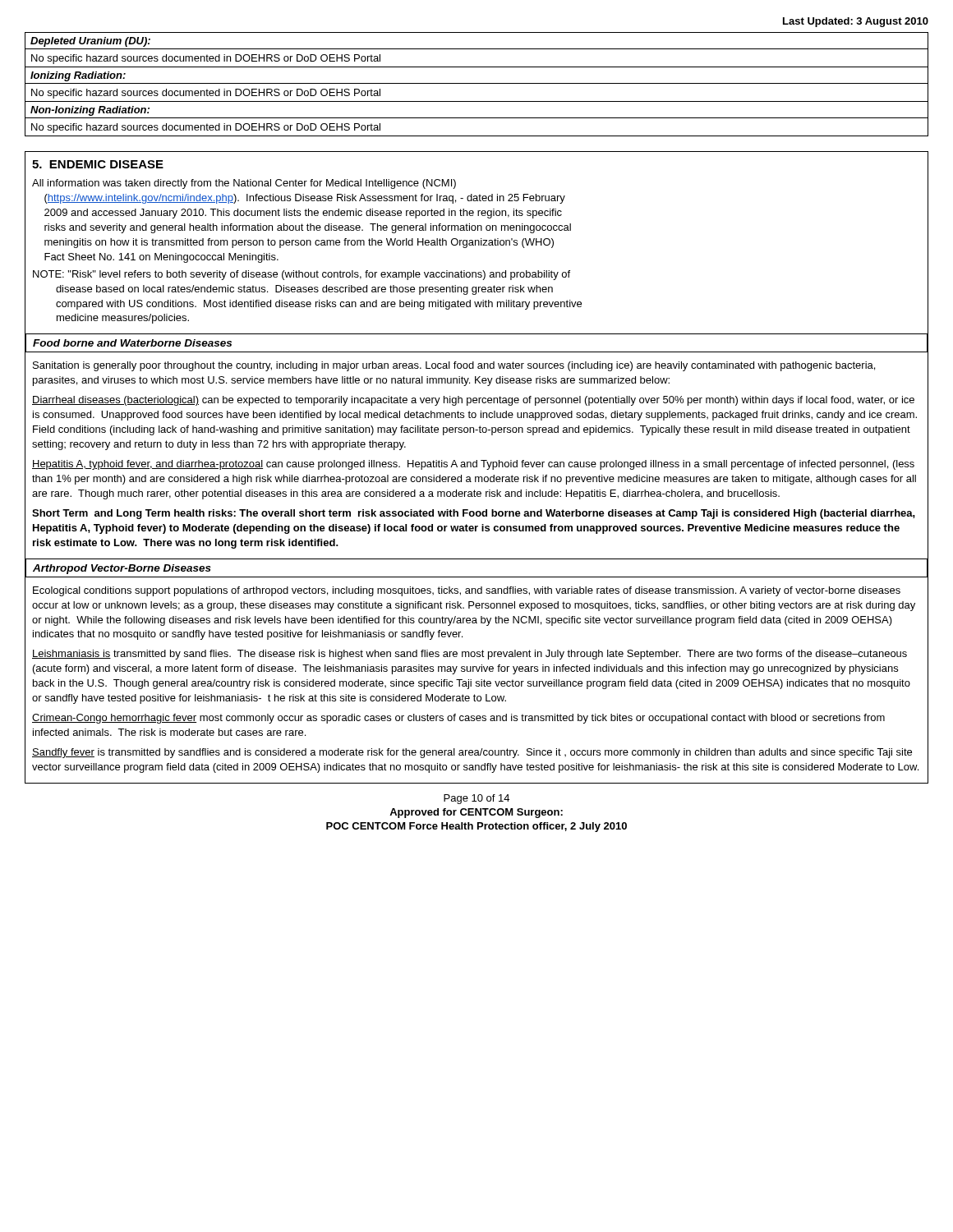The width and height of the screenshot is (953, 1232).
Task: Find "5. ENDEMIC DISEASE" on this page
Action: pyautogui.click(x=98, y=164)
